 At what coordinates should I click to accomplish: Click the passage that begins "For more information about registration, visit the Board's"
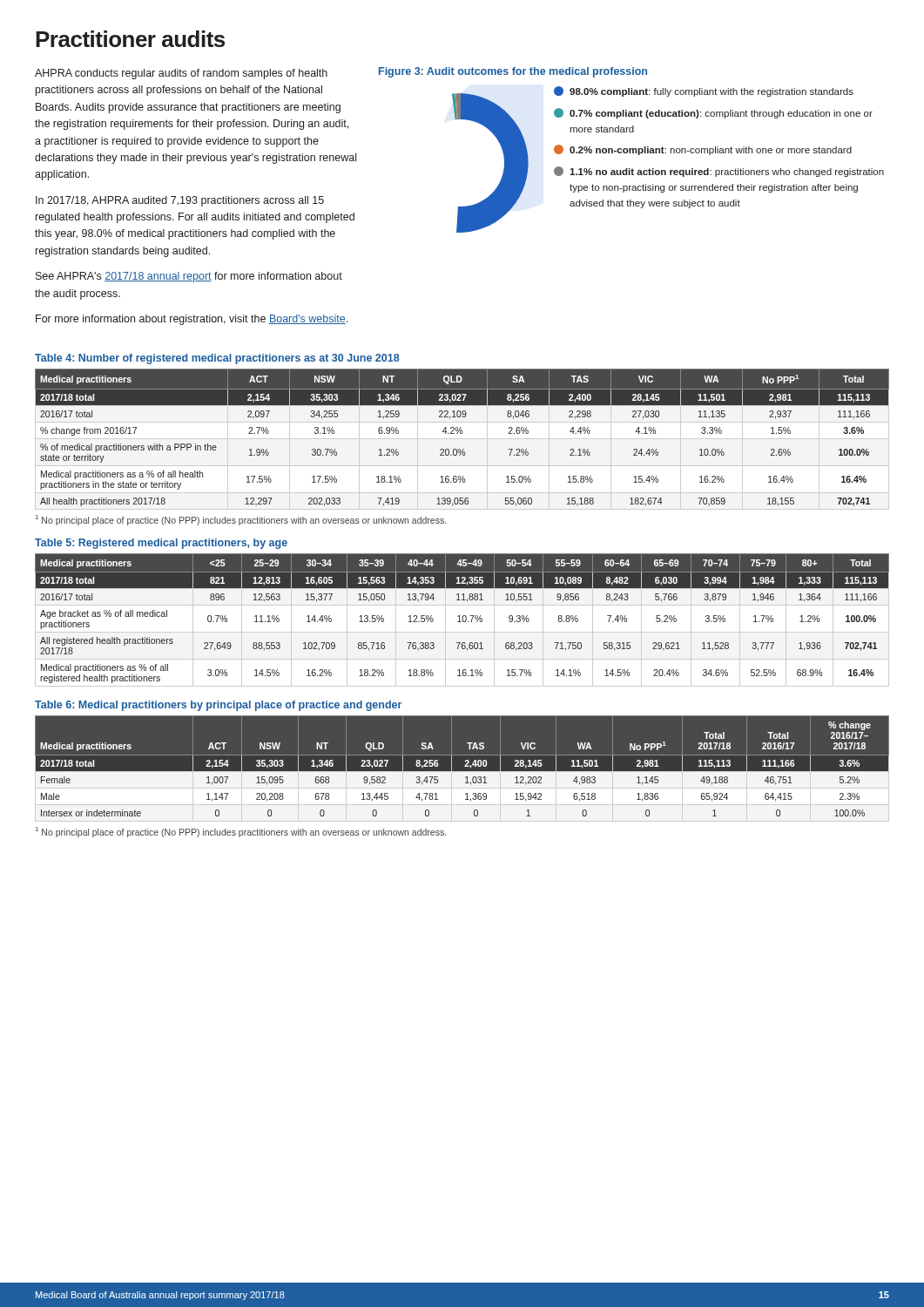[x=192, y=319]
